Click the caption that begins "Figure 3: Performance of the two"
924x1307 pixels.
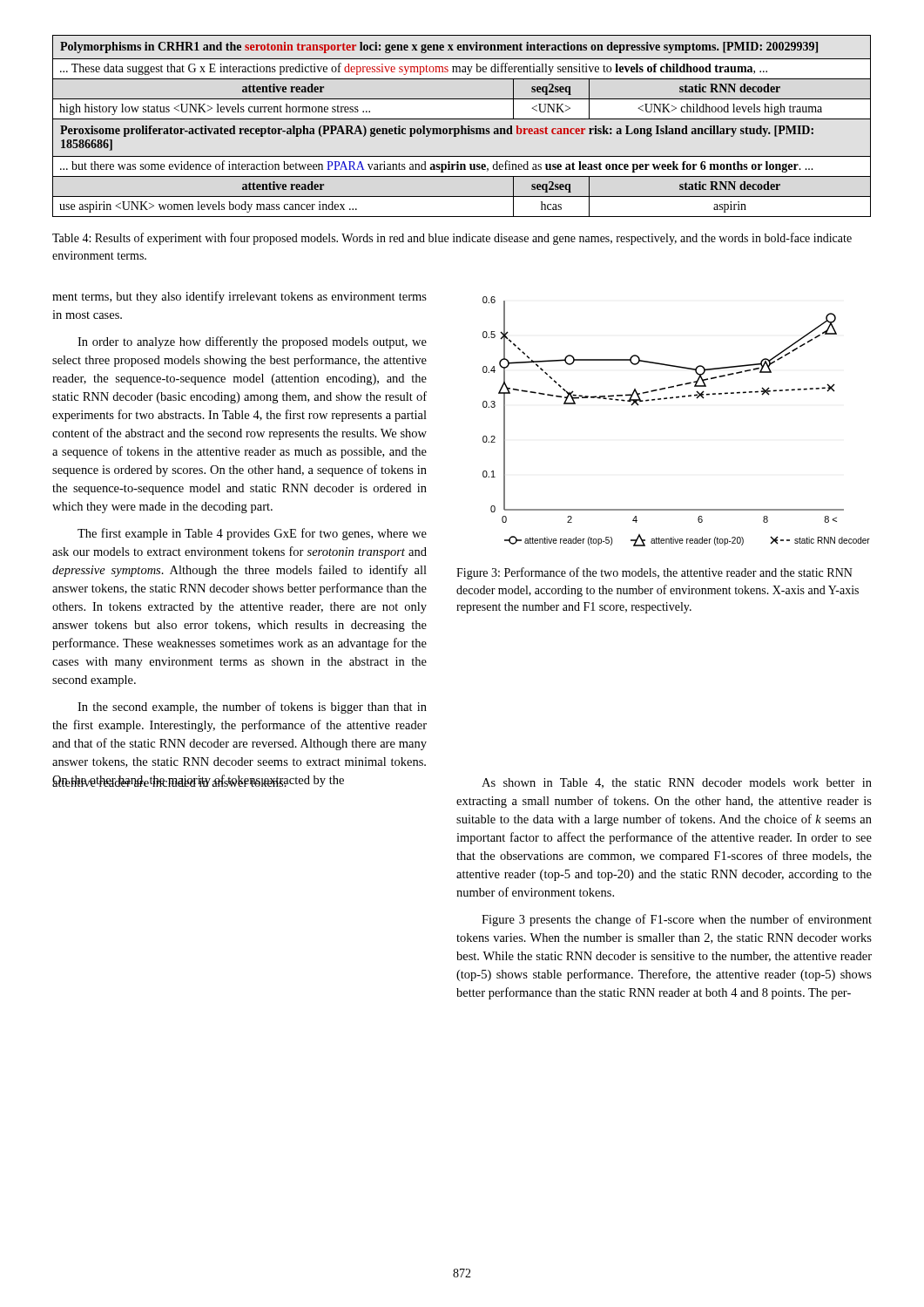[658, 590]
